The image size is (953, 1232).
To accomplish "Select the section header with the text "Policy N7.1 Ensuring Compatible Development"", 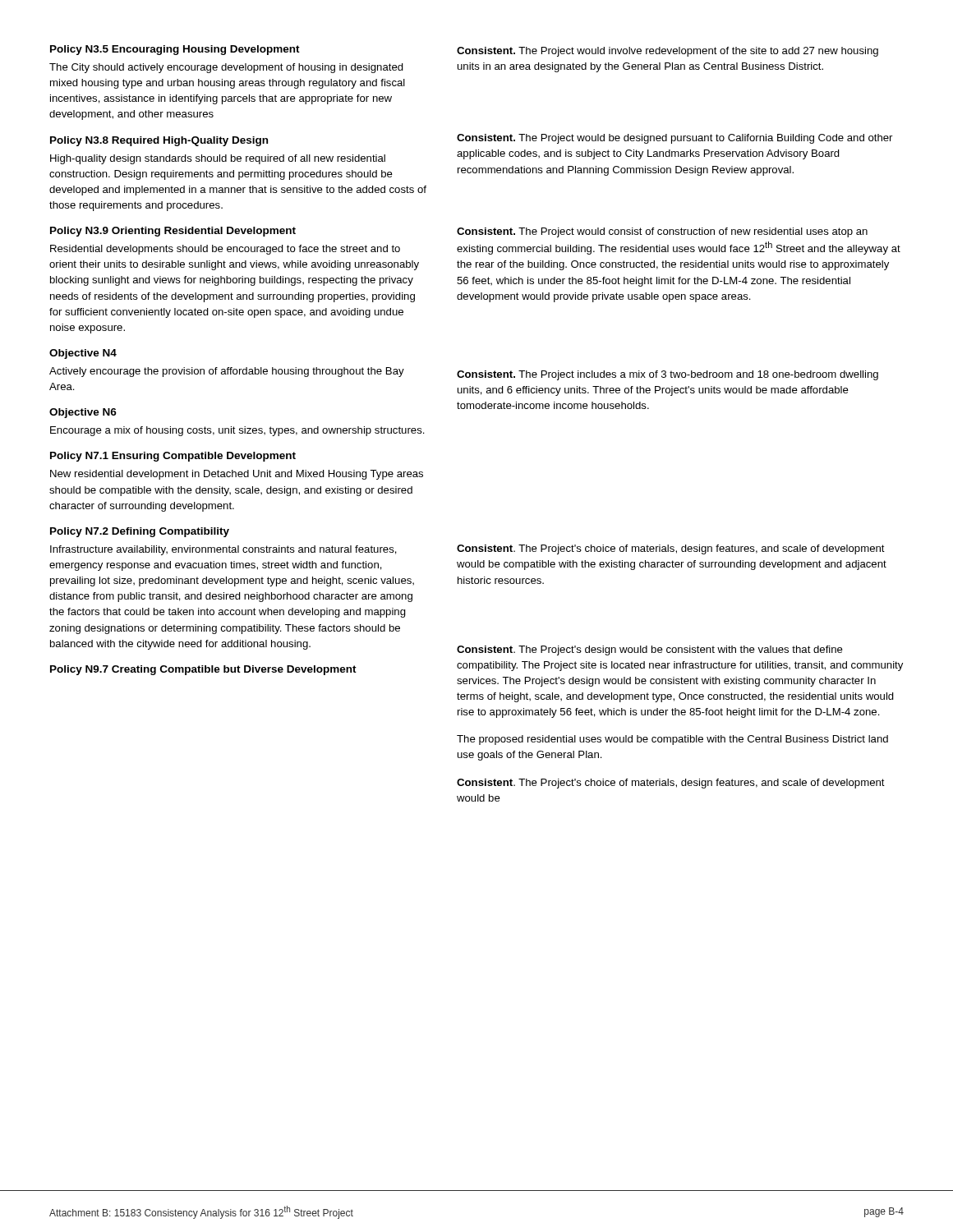I will click(x=173, y=456).
